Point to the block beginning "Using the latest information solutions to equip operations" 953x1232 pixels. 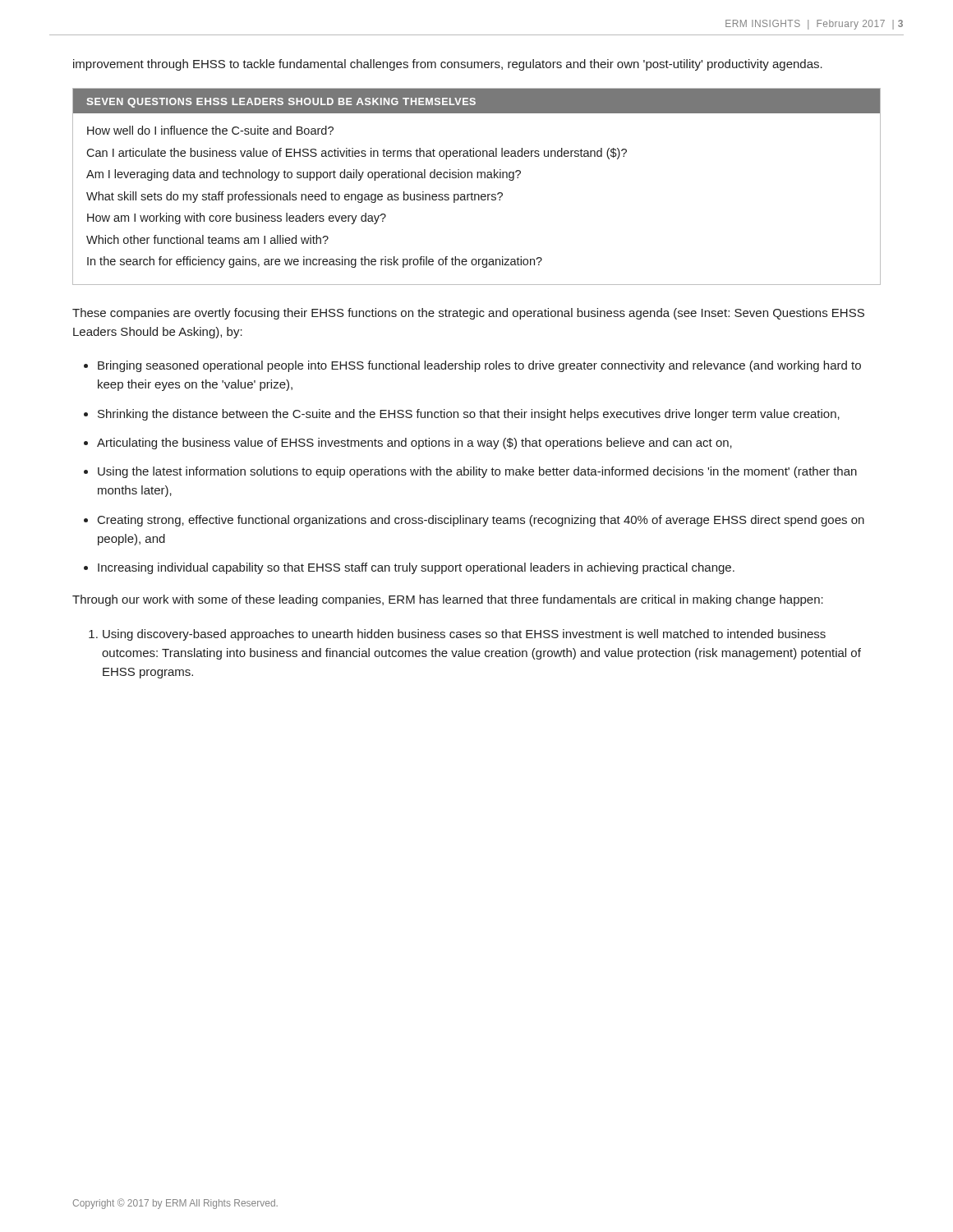coord(477,481)
